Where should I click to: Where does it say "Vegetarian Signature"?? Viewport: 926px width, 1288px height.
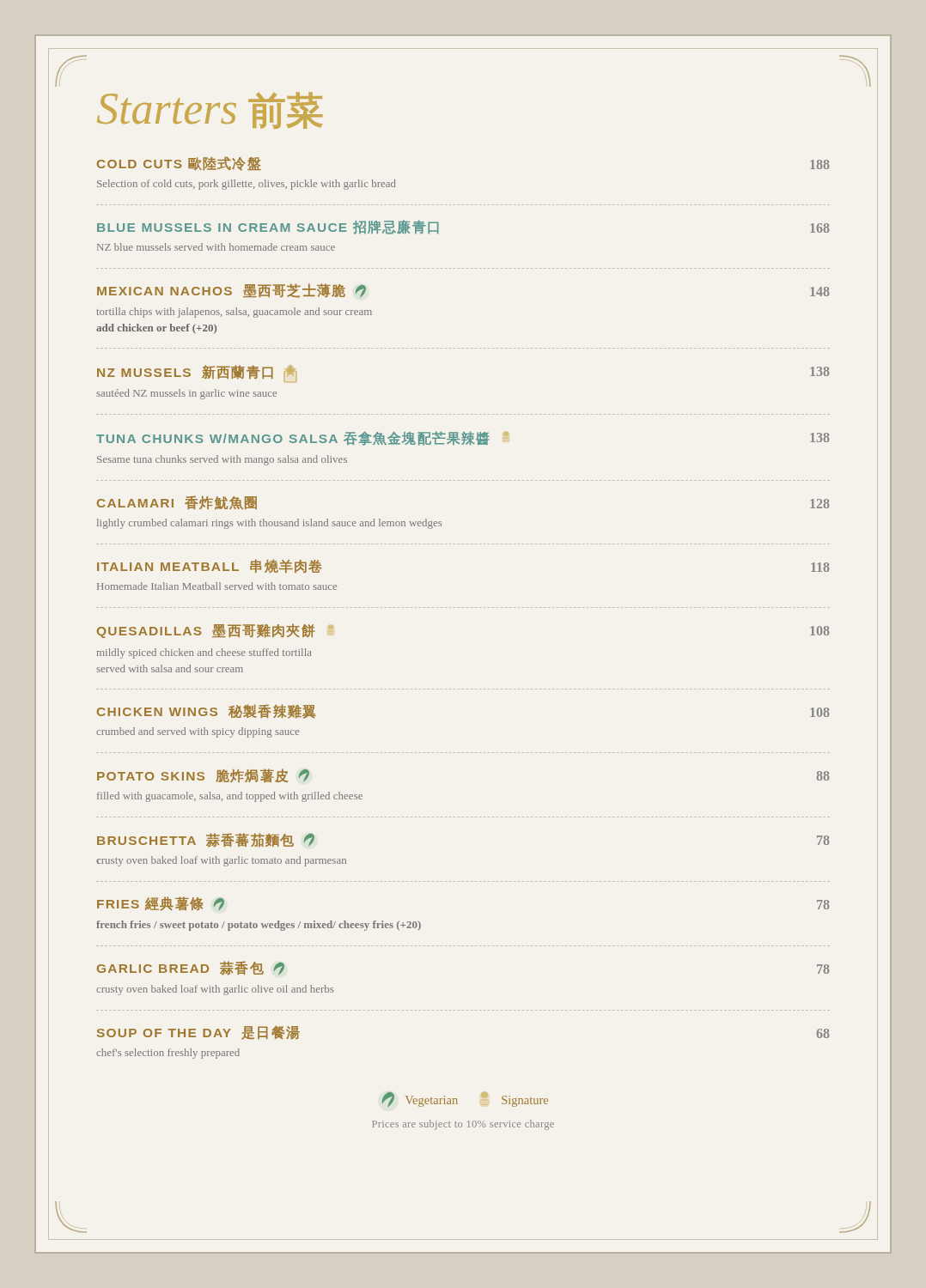pos(463,1100)
